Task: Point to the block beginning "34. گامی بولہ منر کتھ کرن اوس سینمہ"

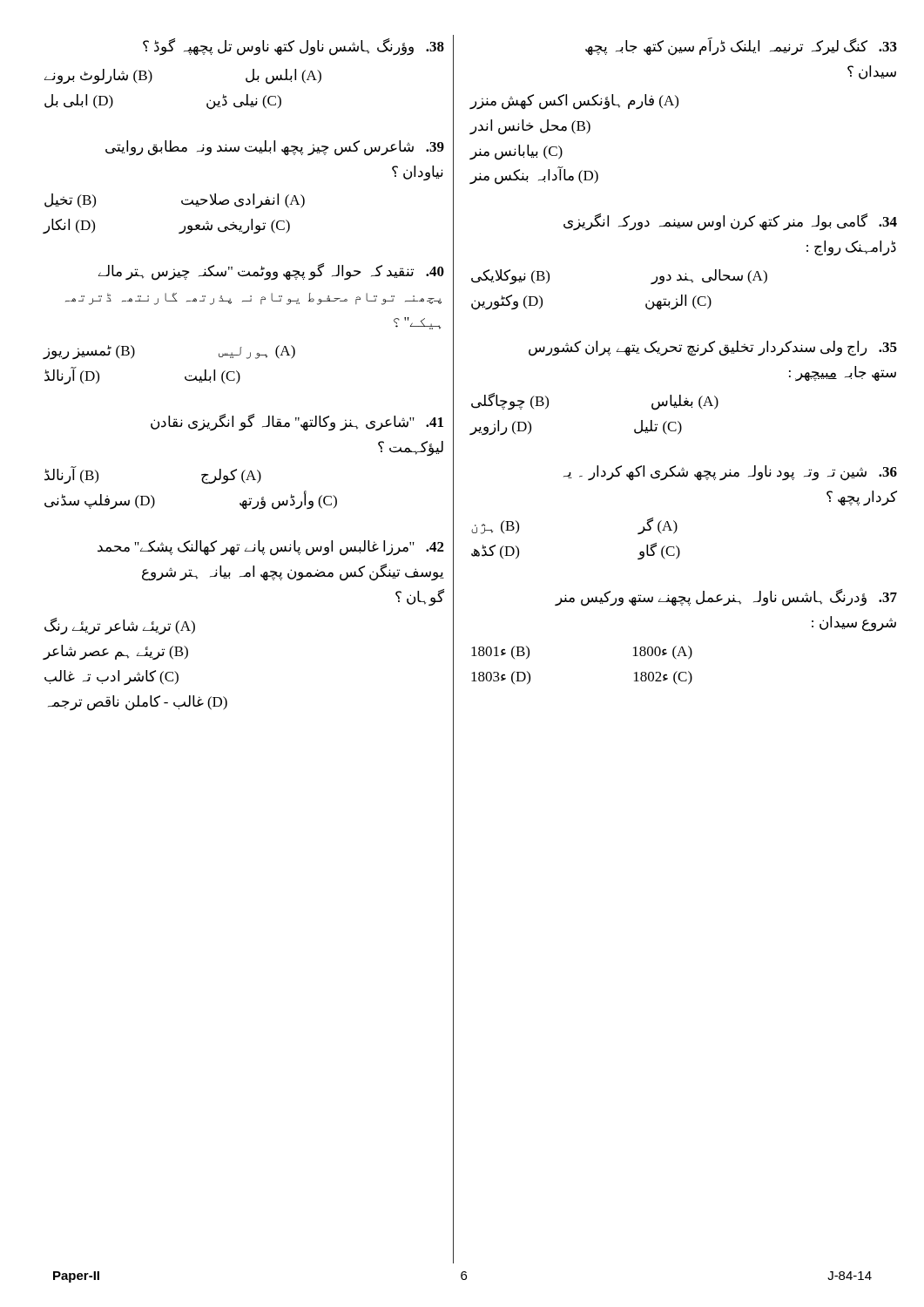Action: pos(684,264)
